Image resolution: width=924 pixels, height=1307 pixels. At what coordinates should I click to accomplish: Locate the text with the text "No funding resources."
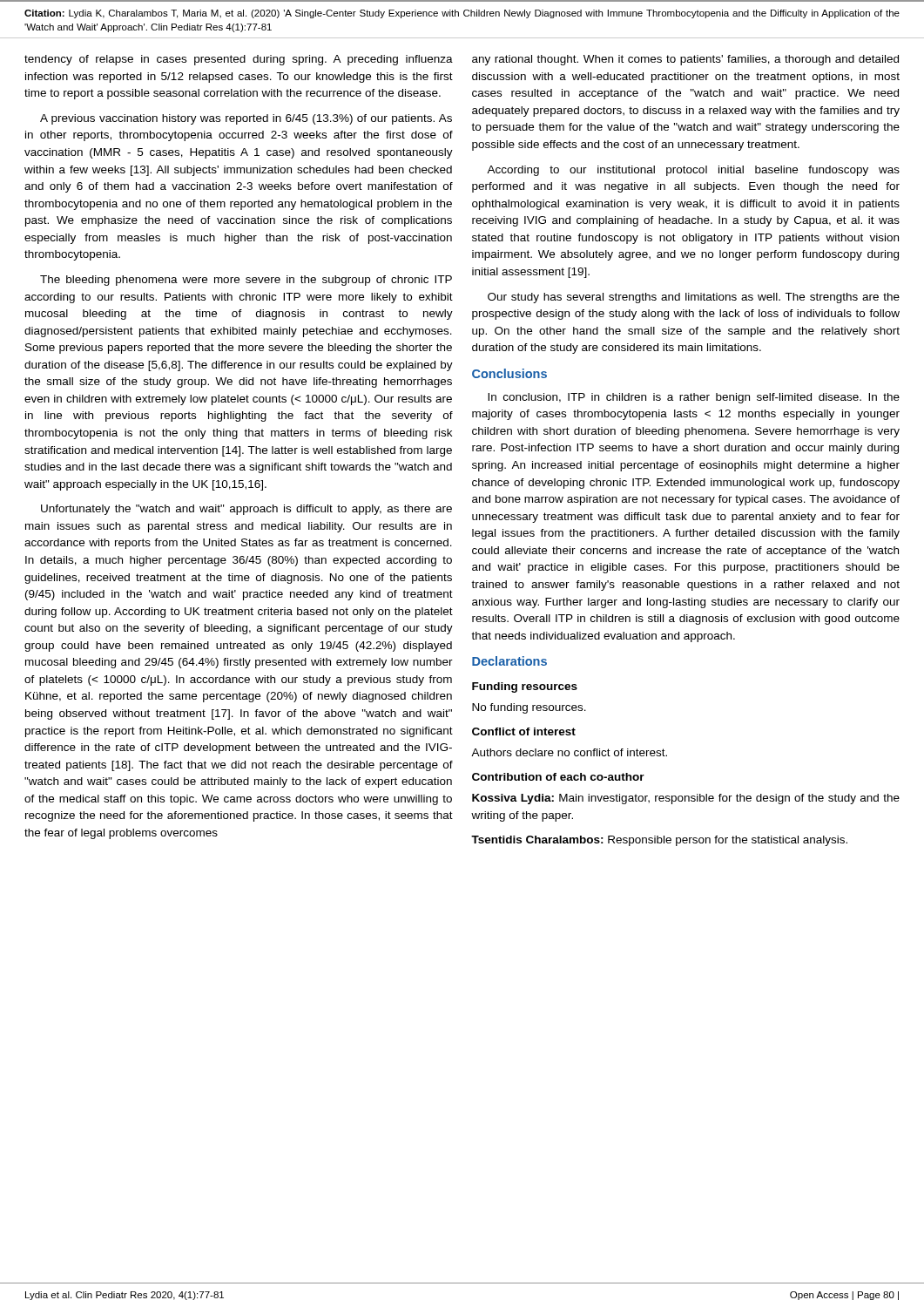pyautogui.click(x=529, y=708)
